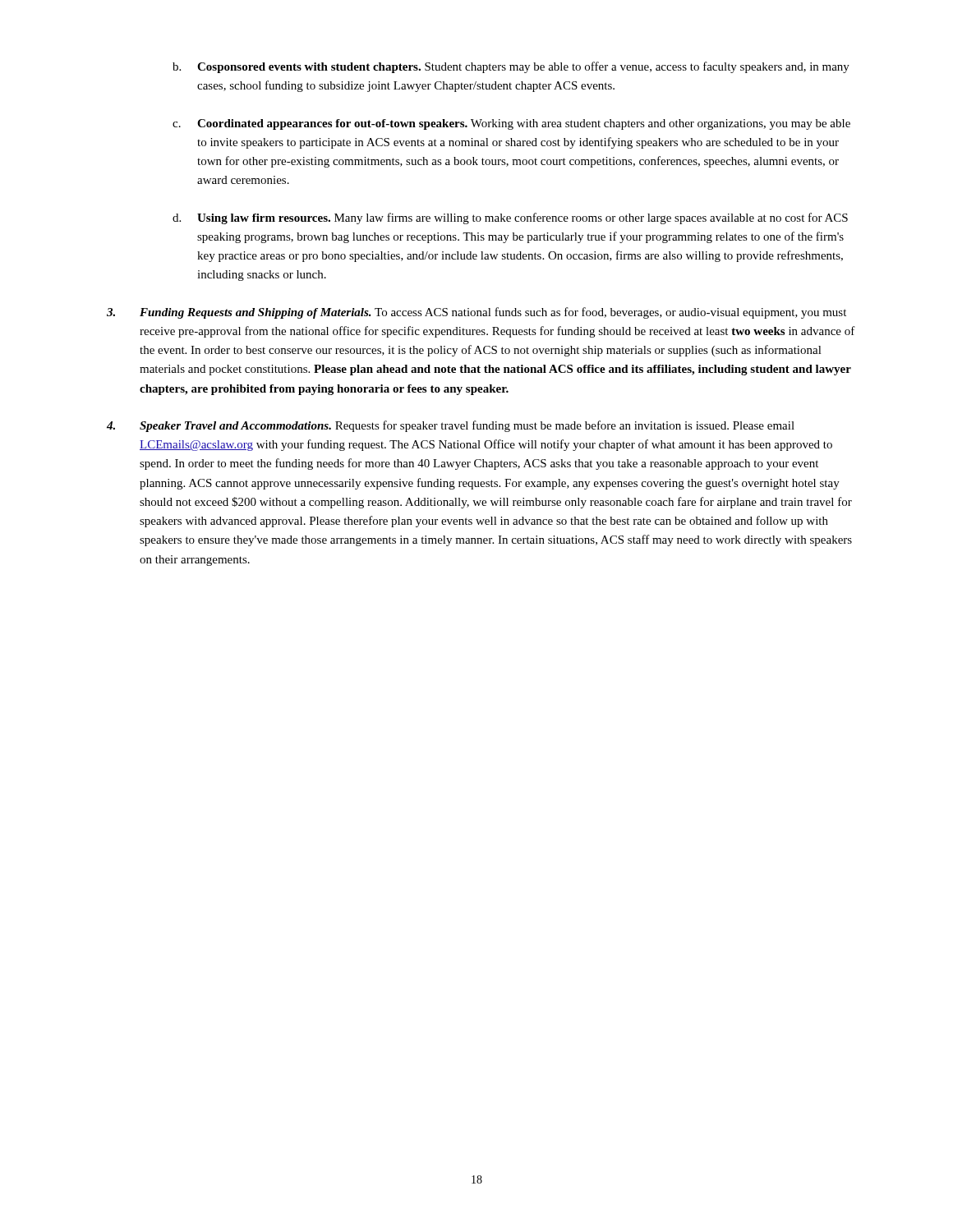This screenshot has height=1232, width=953.
Task: Select the list item that says "b. Cosponsored events with student chapters. Student"
Action: (518, 77)
